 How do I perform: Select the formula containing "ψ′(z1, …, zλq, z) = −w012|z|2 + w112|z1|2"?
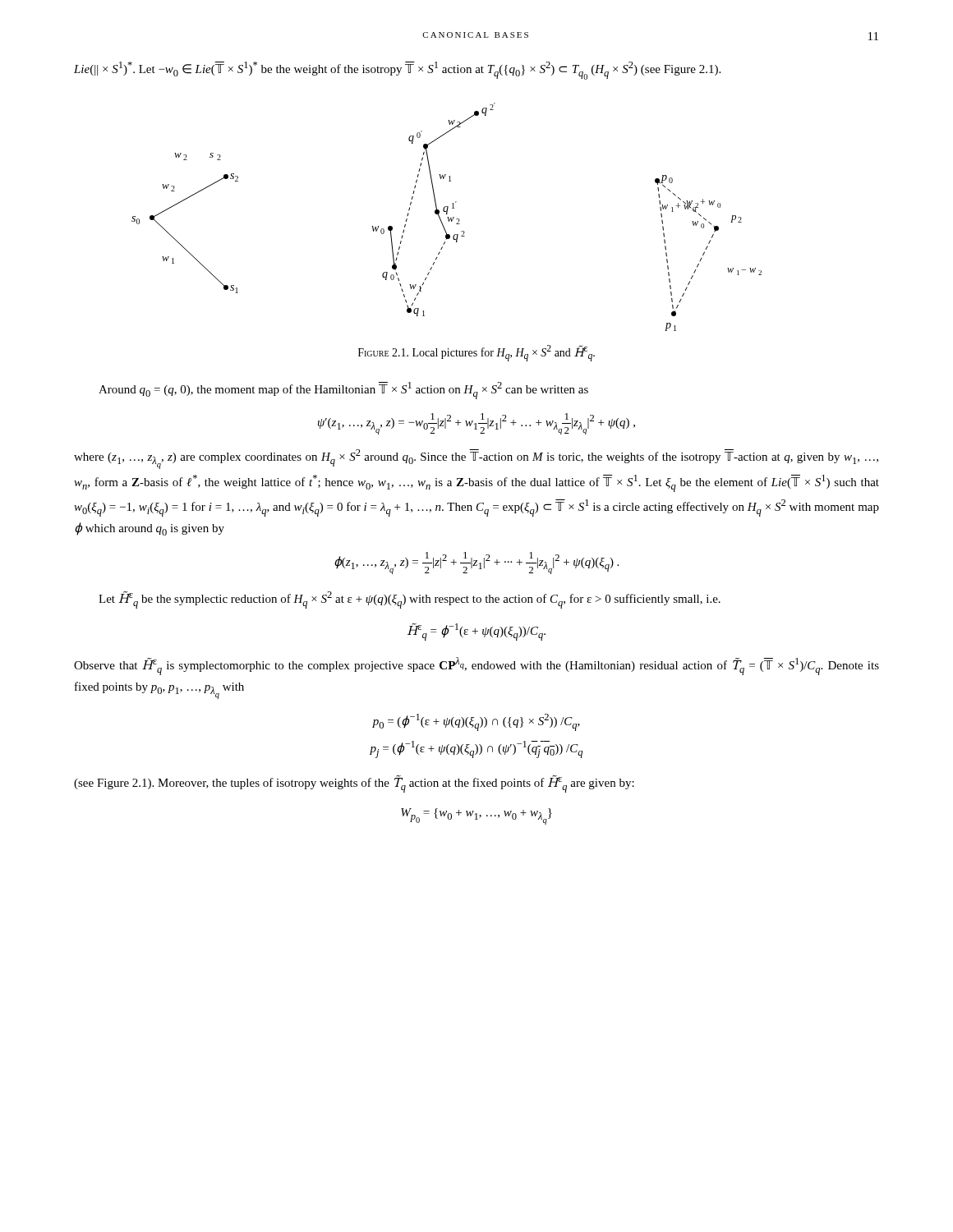coord(476,423)
